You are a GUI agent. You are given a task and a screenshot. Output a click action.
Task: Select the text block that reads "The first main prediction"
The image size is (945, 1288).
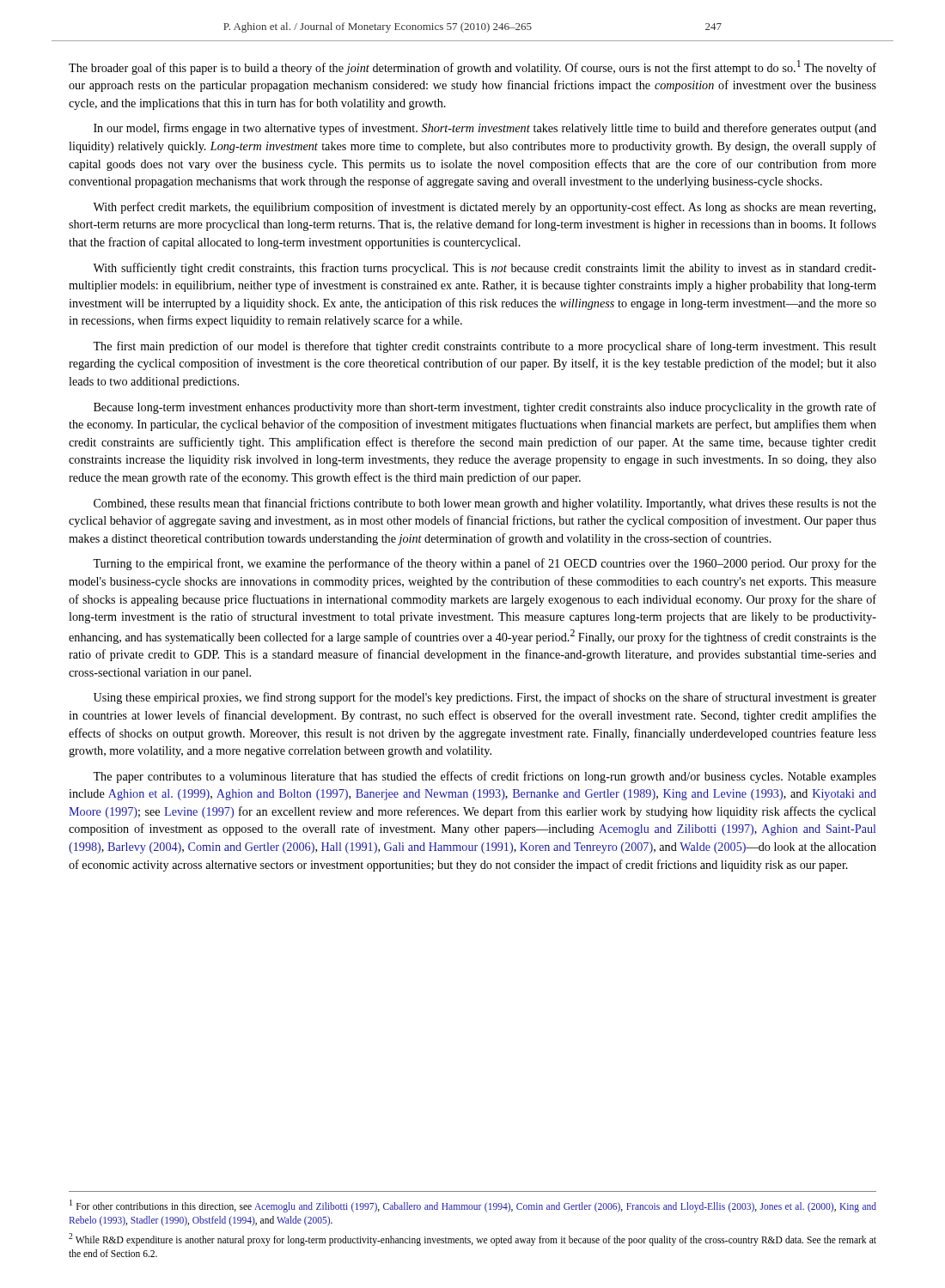pyautogui.click(x=472, y=364)
